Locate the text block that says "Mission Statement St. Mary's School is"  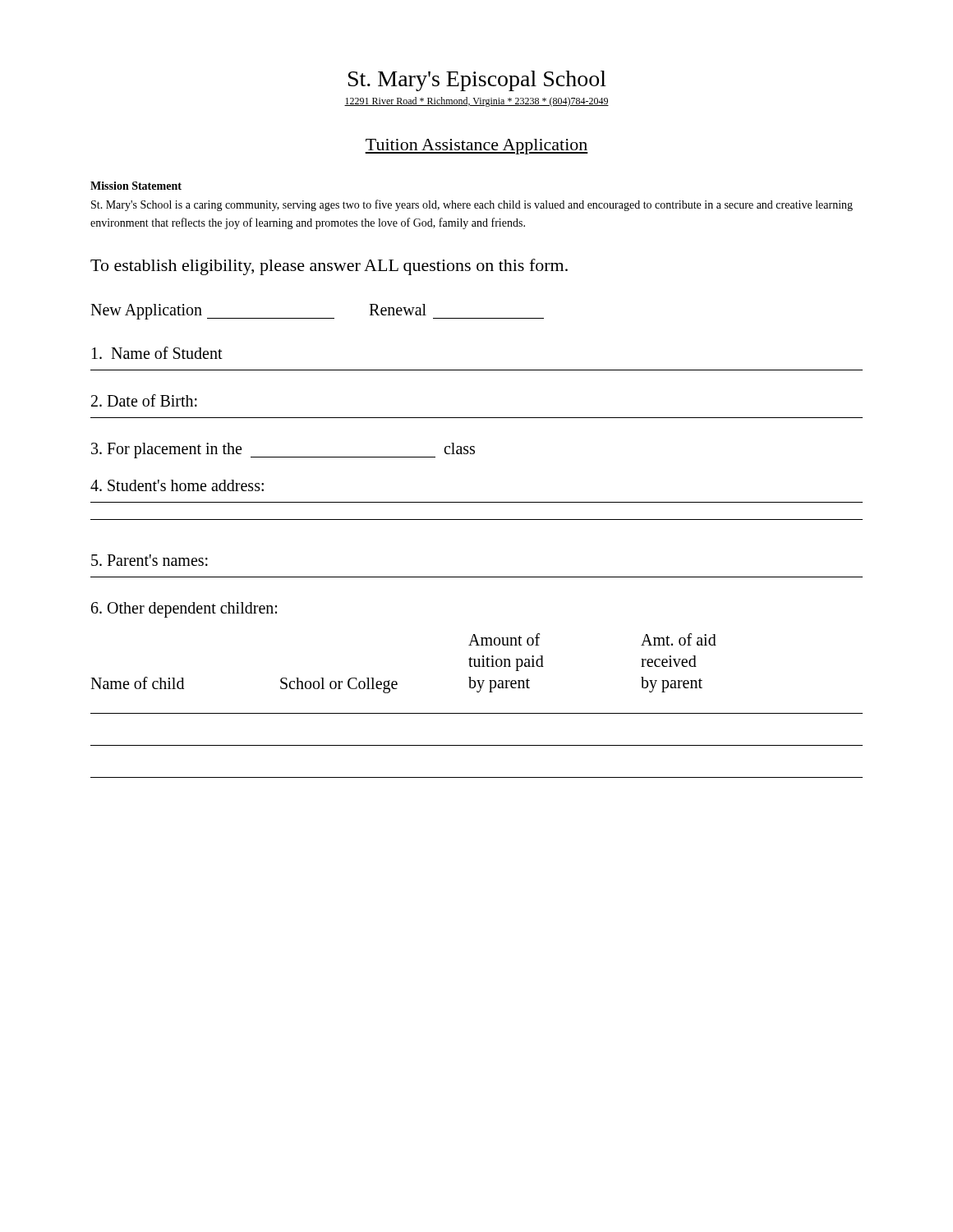click(x=476, y=206)
